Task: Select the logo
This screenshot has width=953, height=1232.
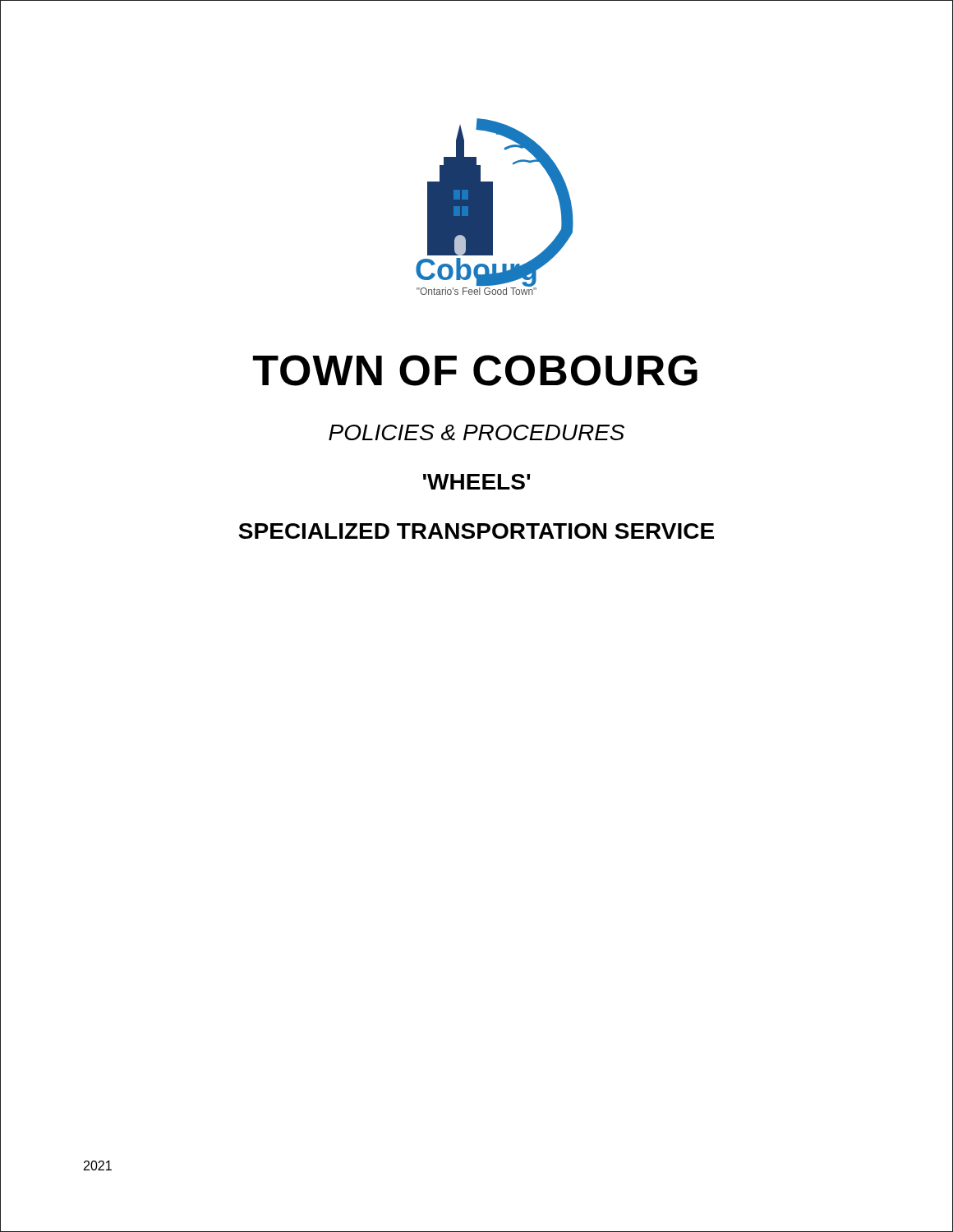Action: point(476,206)
